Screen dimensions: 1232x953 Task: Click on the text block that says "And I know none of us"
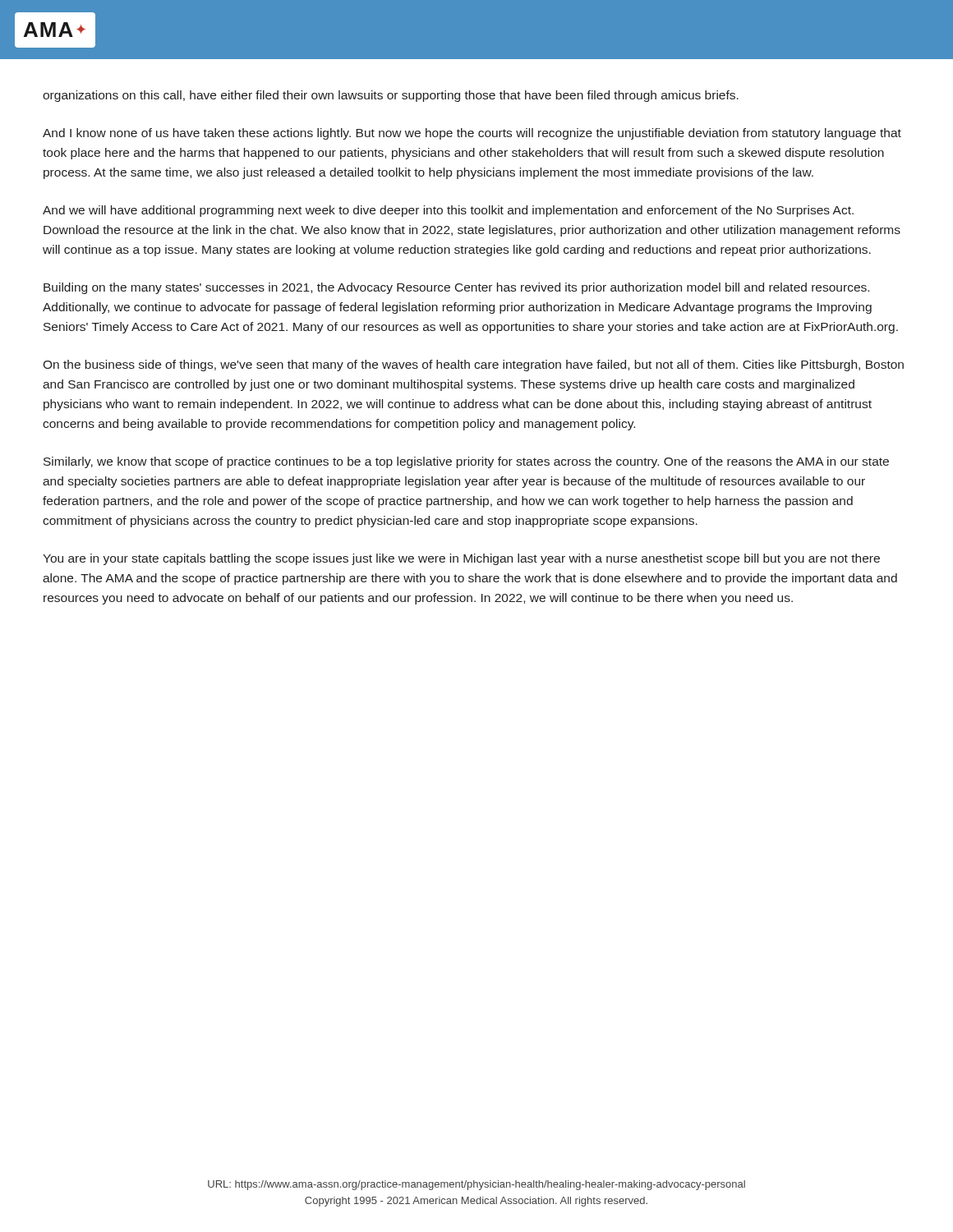coord(472,152)
